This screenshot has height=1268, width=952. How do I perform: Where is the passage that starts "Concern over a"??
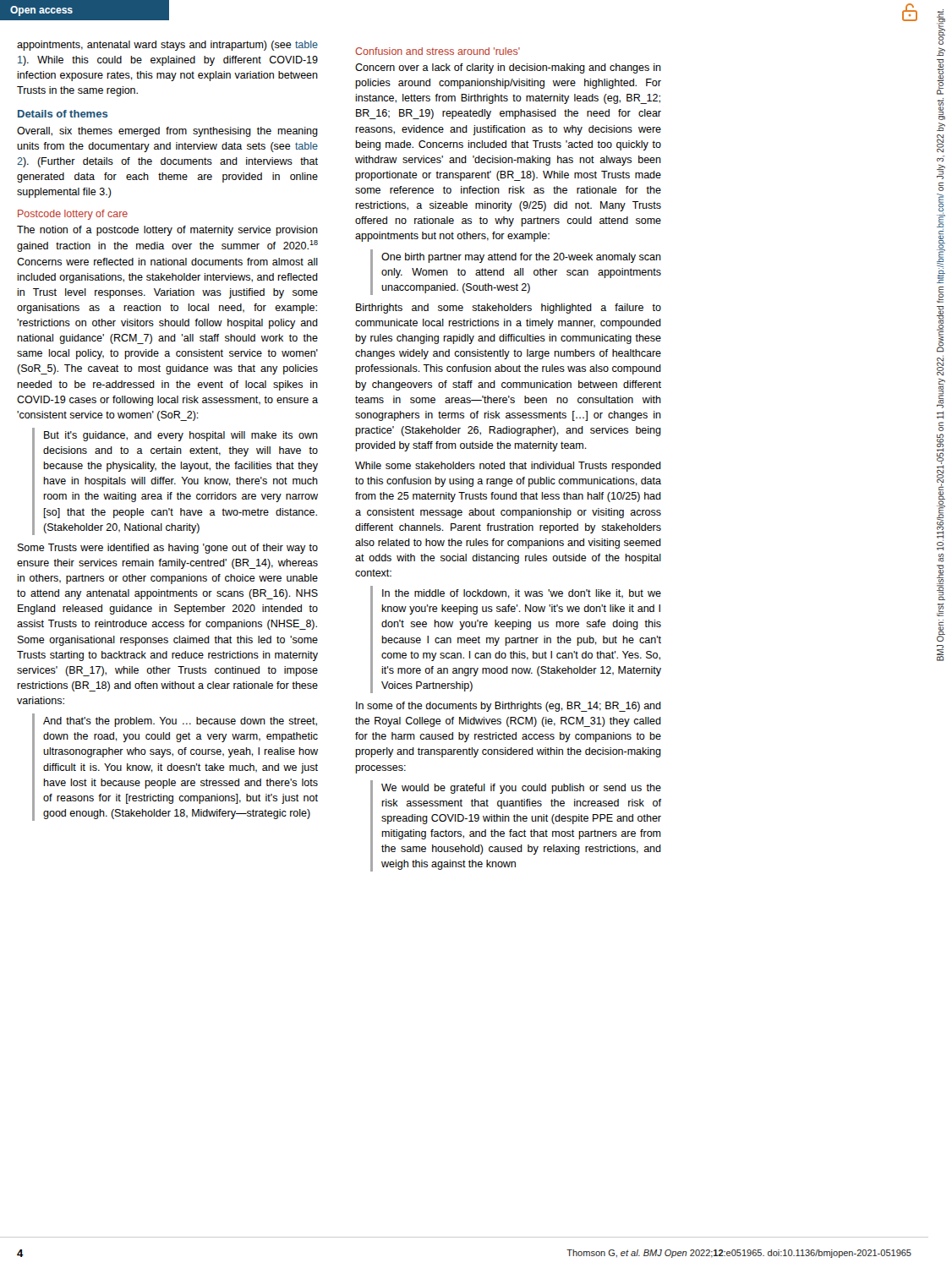(x=508, y=152)
